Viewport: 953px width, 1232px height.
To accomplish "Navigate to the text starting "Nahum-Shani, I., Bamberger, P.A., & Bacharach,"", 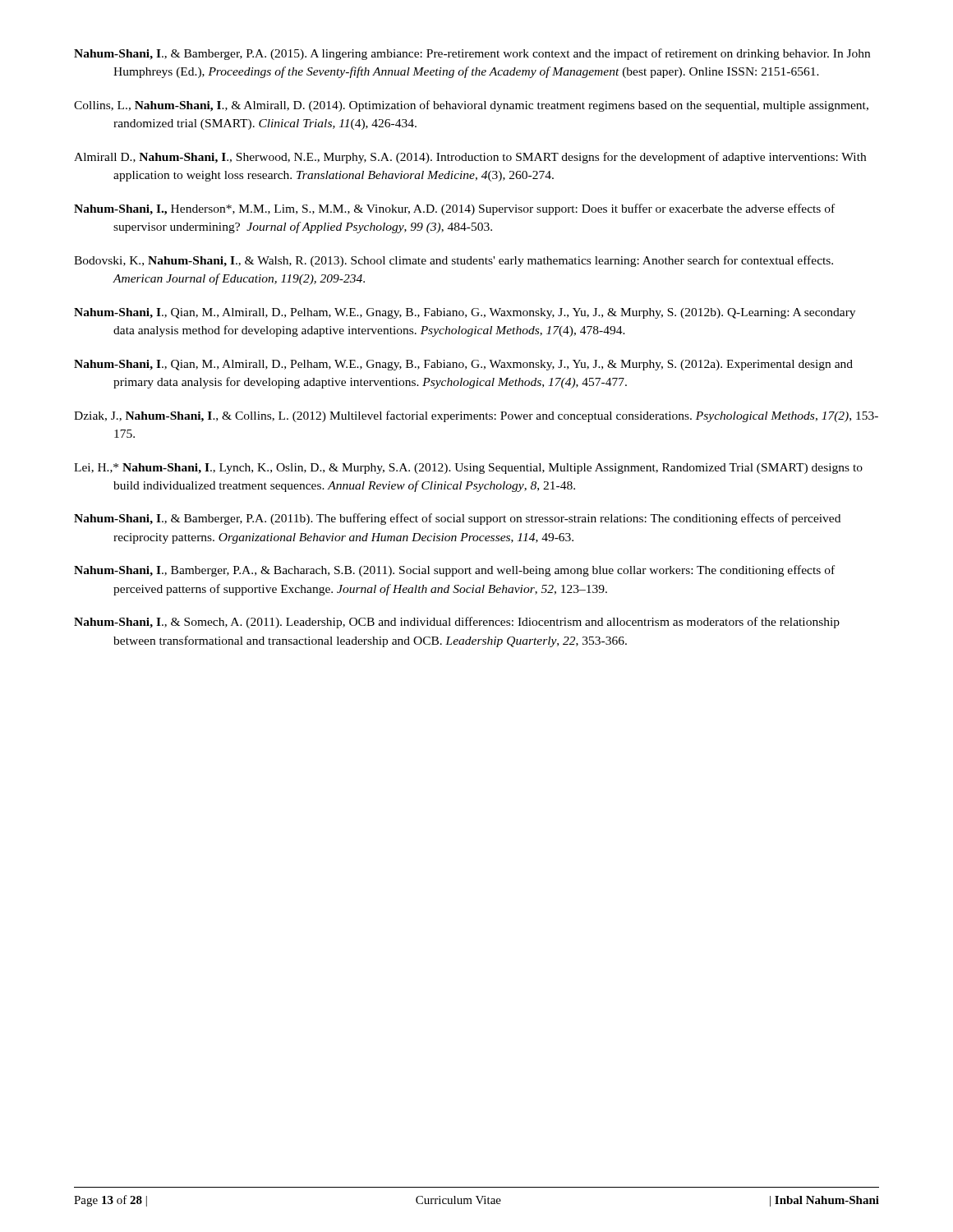I will (454, 579).
